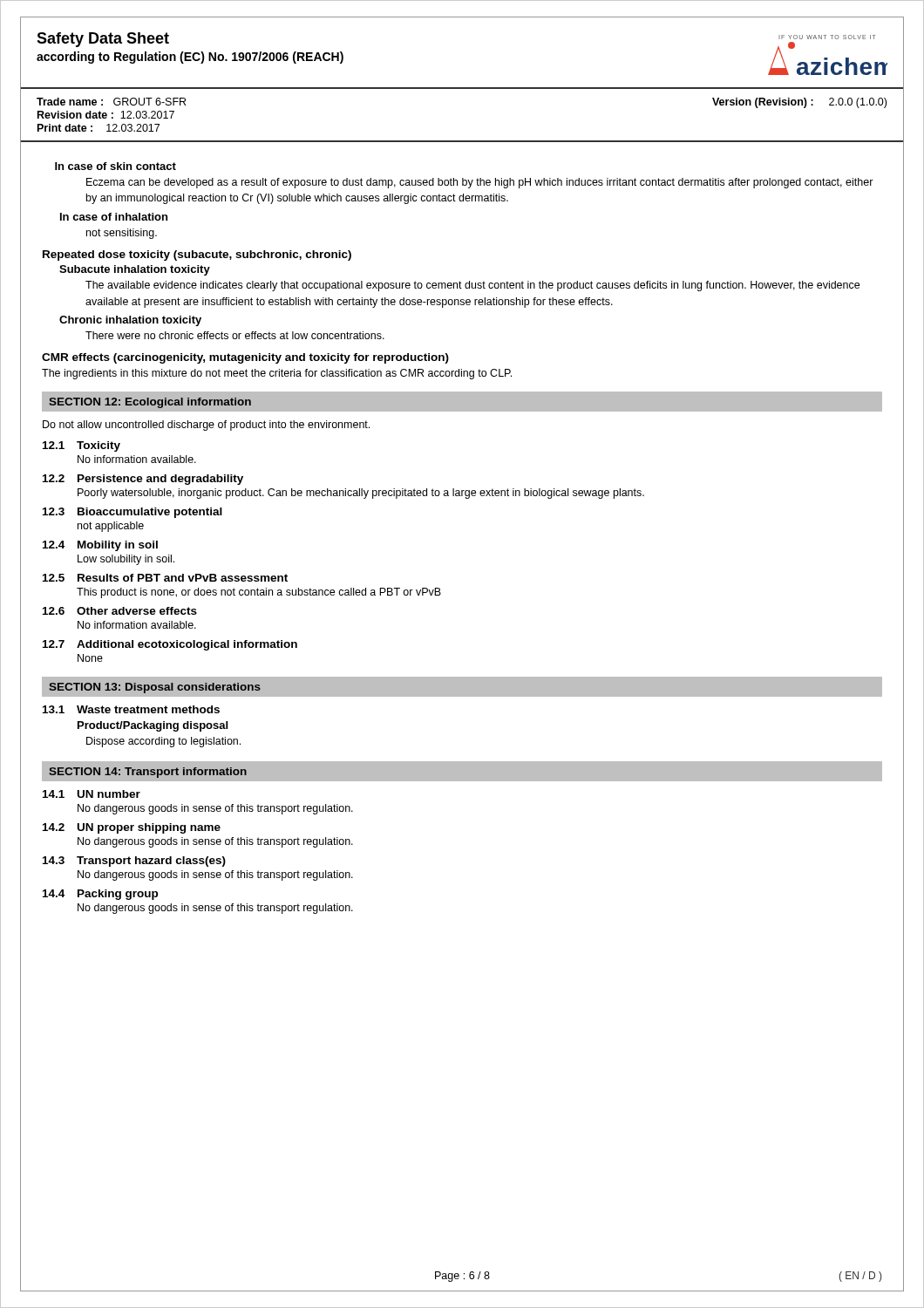This screenshot has height=1308, width=924.
Task: Click on the text block containing "There were no"
Action: point(235,335)
